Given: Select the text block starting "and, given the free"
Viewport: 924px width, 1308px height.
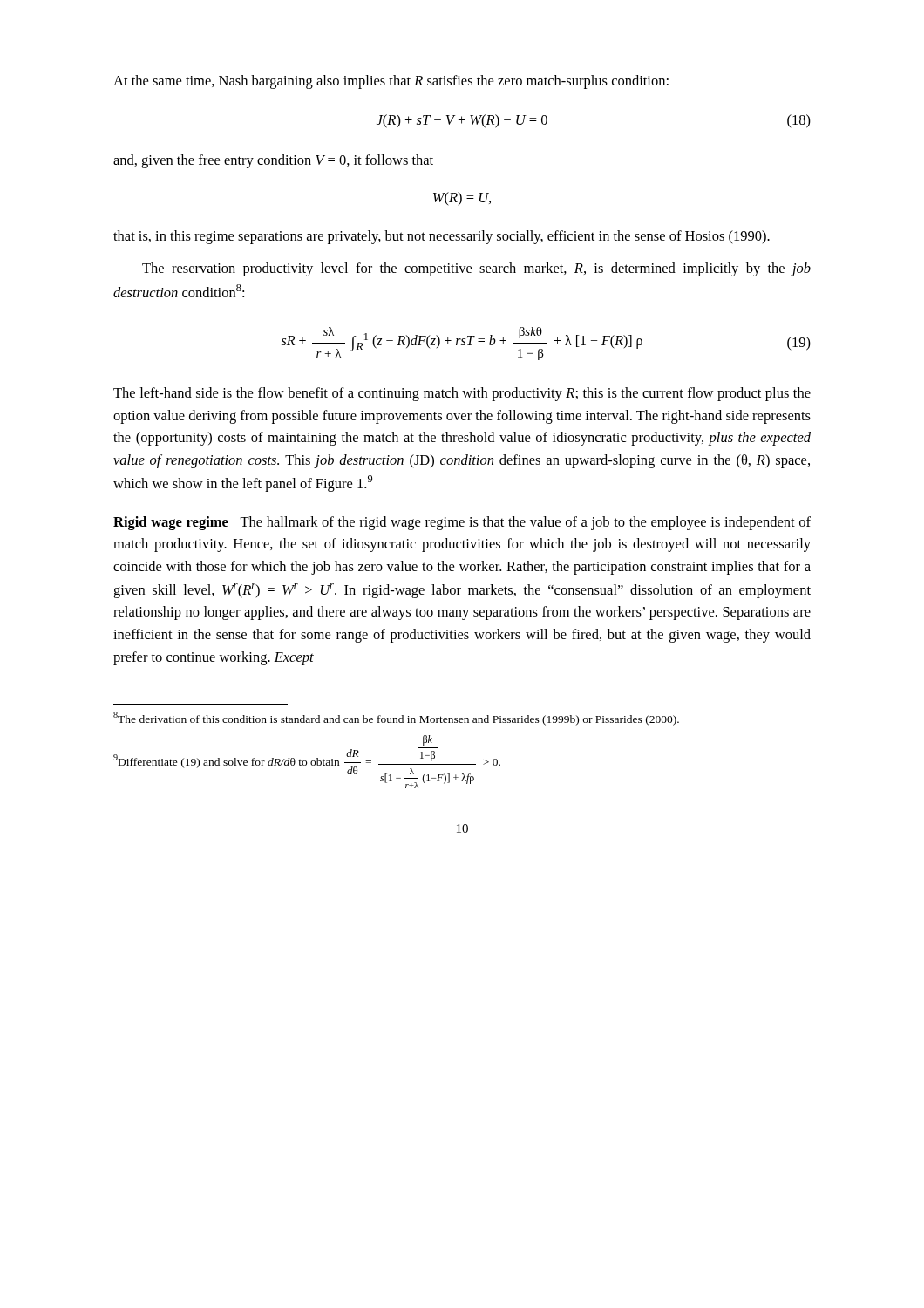Looking at the screenshot, I should click(x=273, y=161).
